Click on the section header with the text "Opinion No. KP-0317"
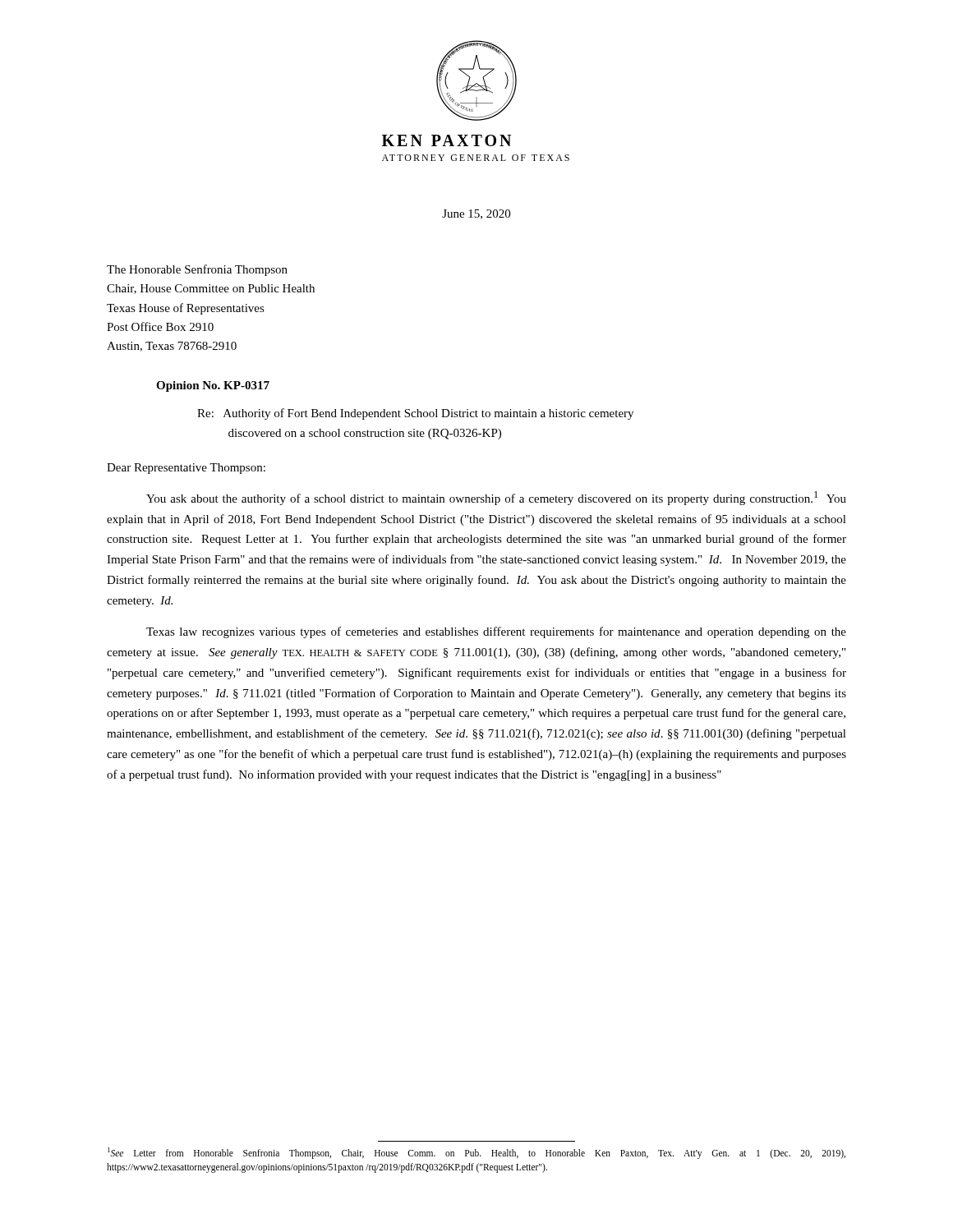 tap(213, 385)
